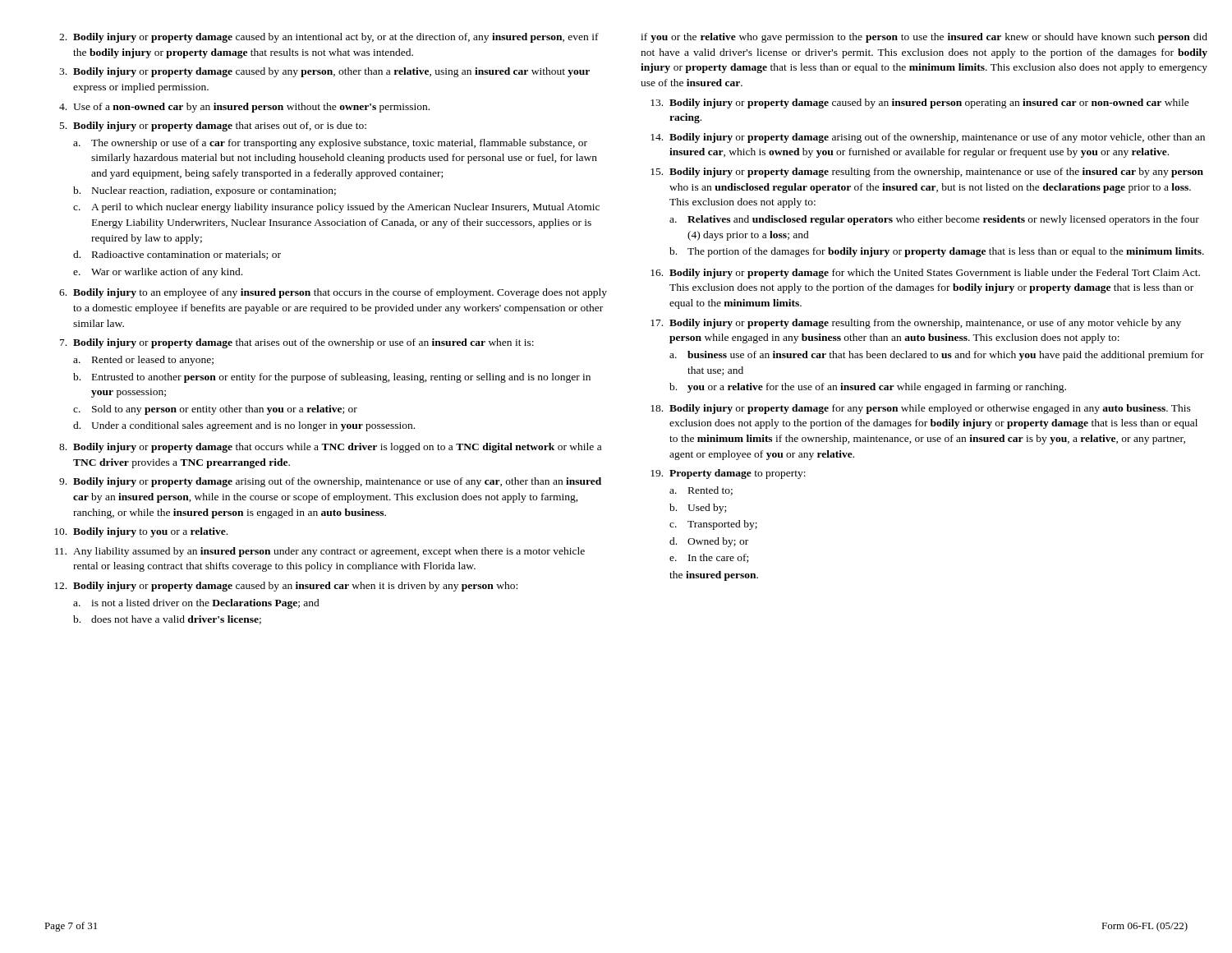Click on the list item with the text "19. Property damage"
Image resolution: width=1232 pixels, height=953 pixels.
728,474
